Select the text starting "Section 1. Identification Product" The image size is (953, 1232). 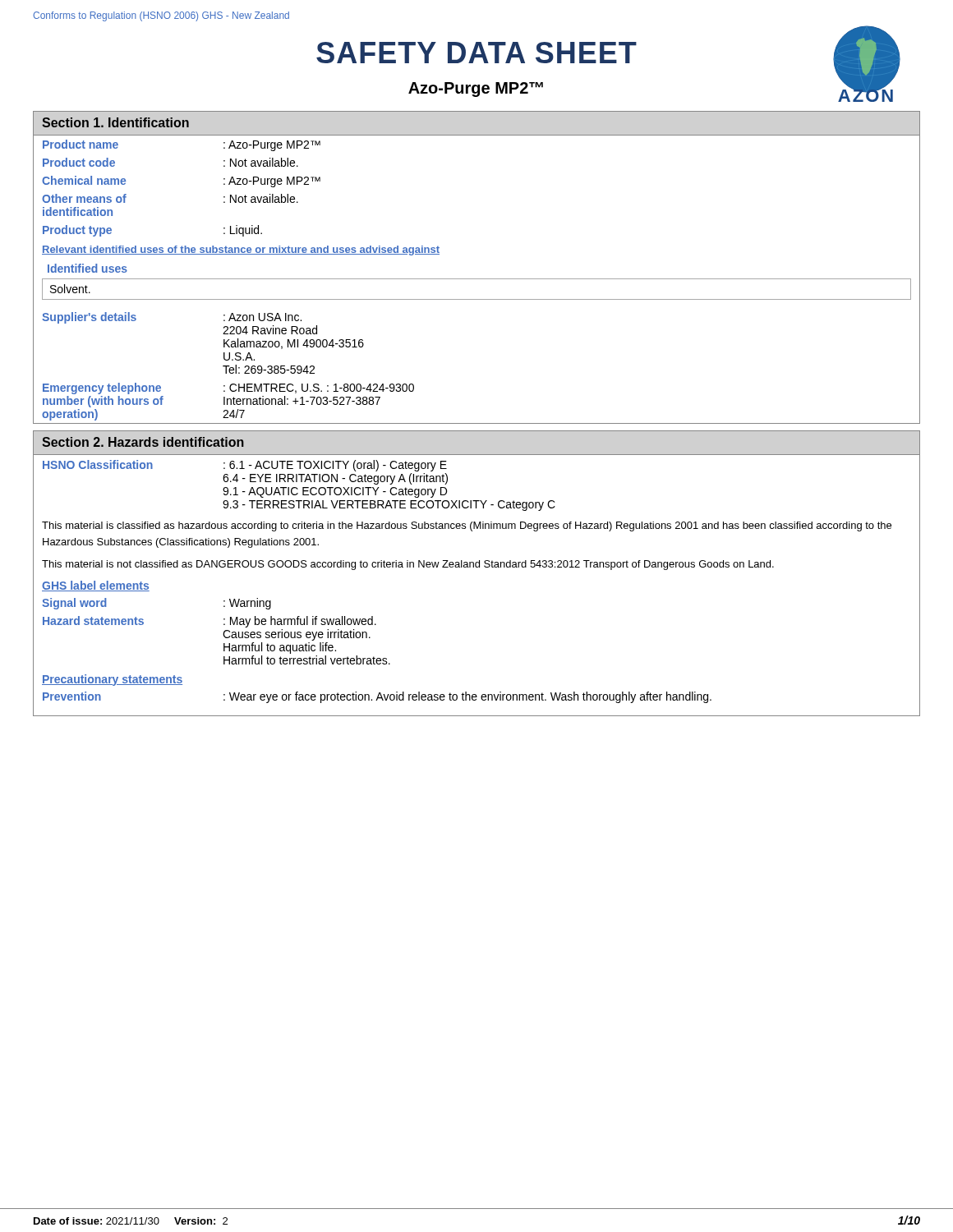476,267
